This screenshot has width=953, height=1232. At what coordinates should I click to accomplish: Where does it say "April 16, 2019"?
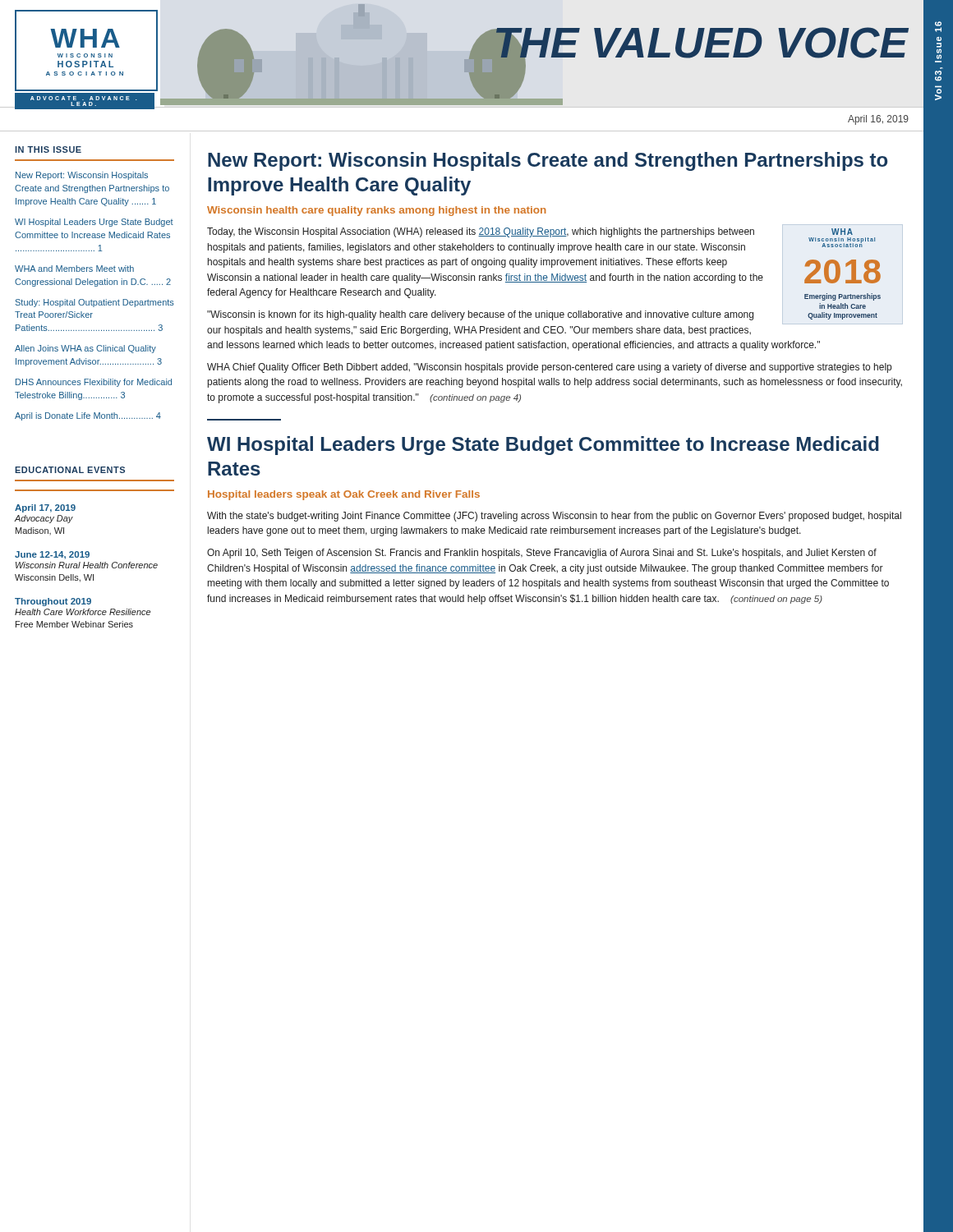[x=878, y=119]
